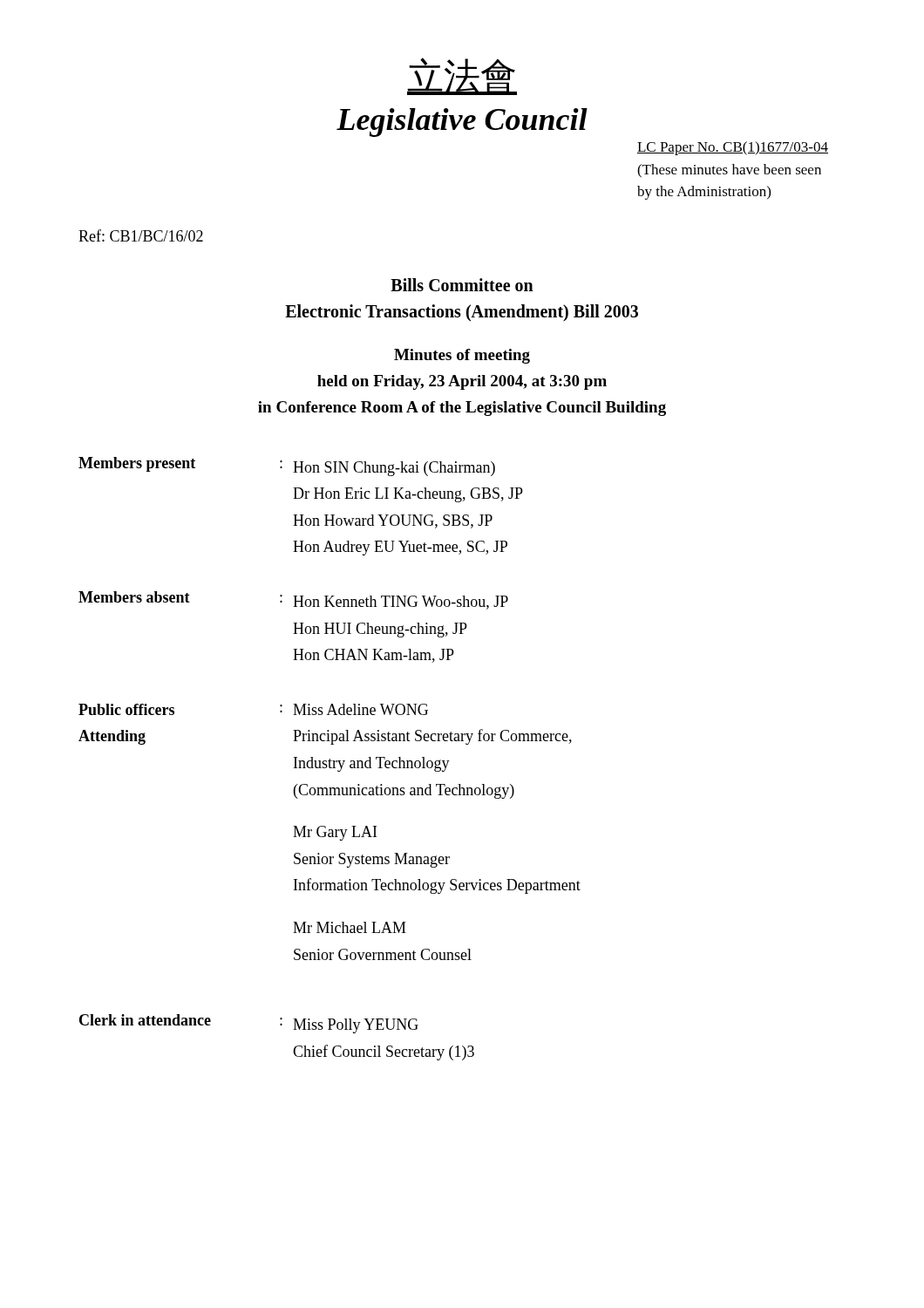Find the text block with the text "LC Paper No. CB(1)1677/03-04 (These minutes have"
Viewport: 924px width, 1308px height.
pos(733,169)
